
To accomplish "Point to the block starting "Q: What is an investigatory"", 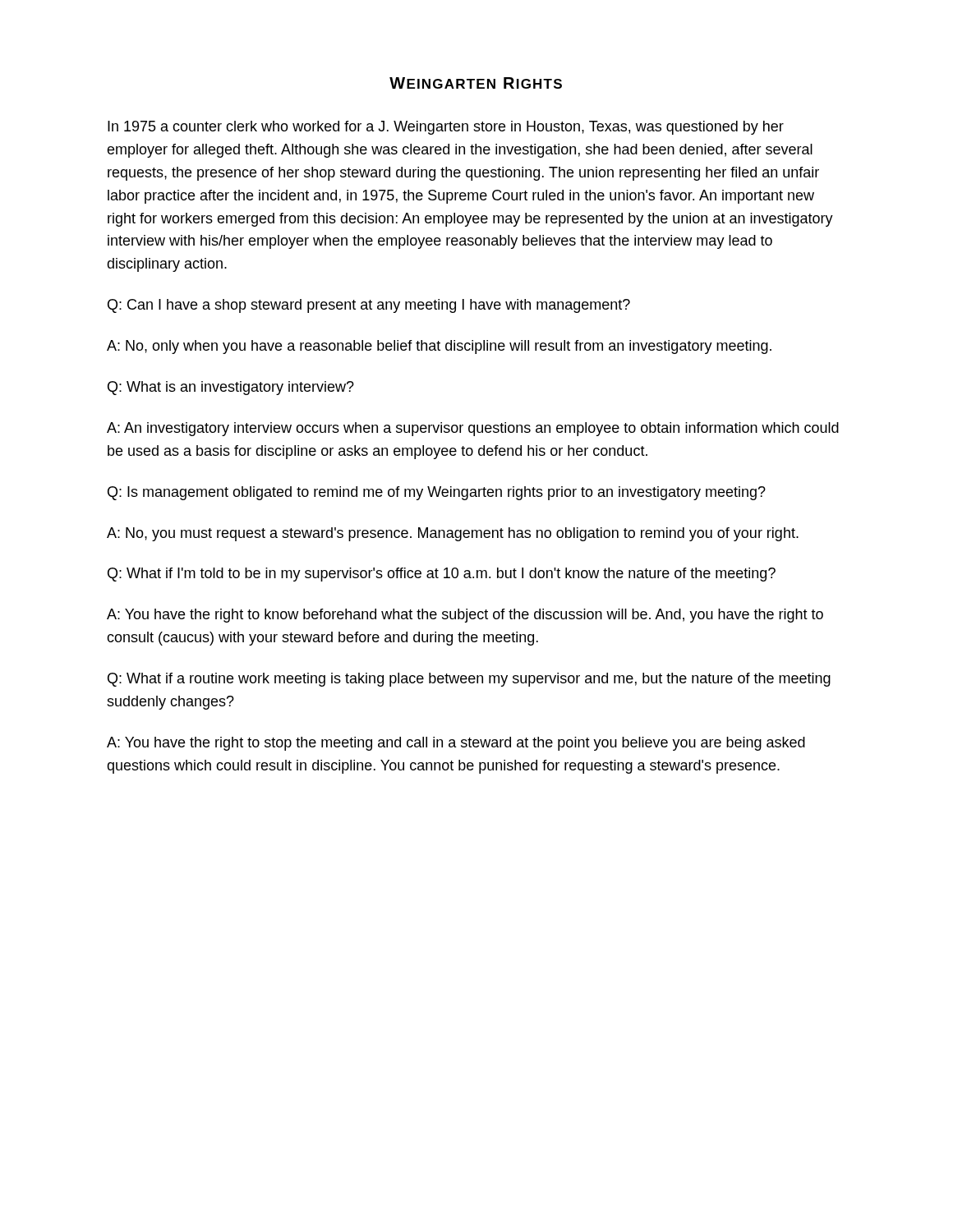I will (231, 387).
